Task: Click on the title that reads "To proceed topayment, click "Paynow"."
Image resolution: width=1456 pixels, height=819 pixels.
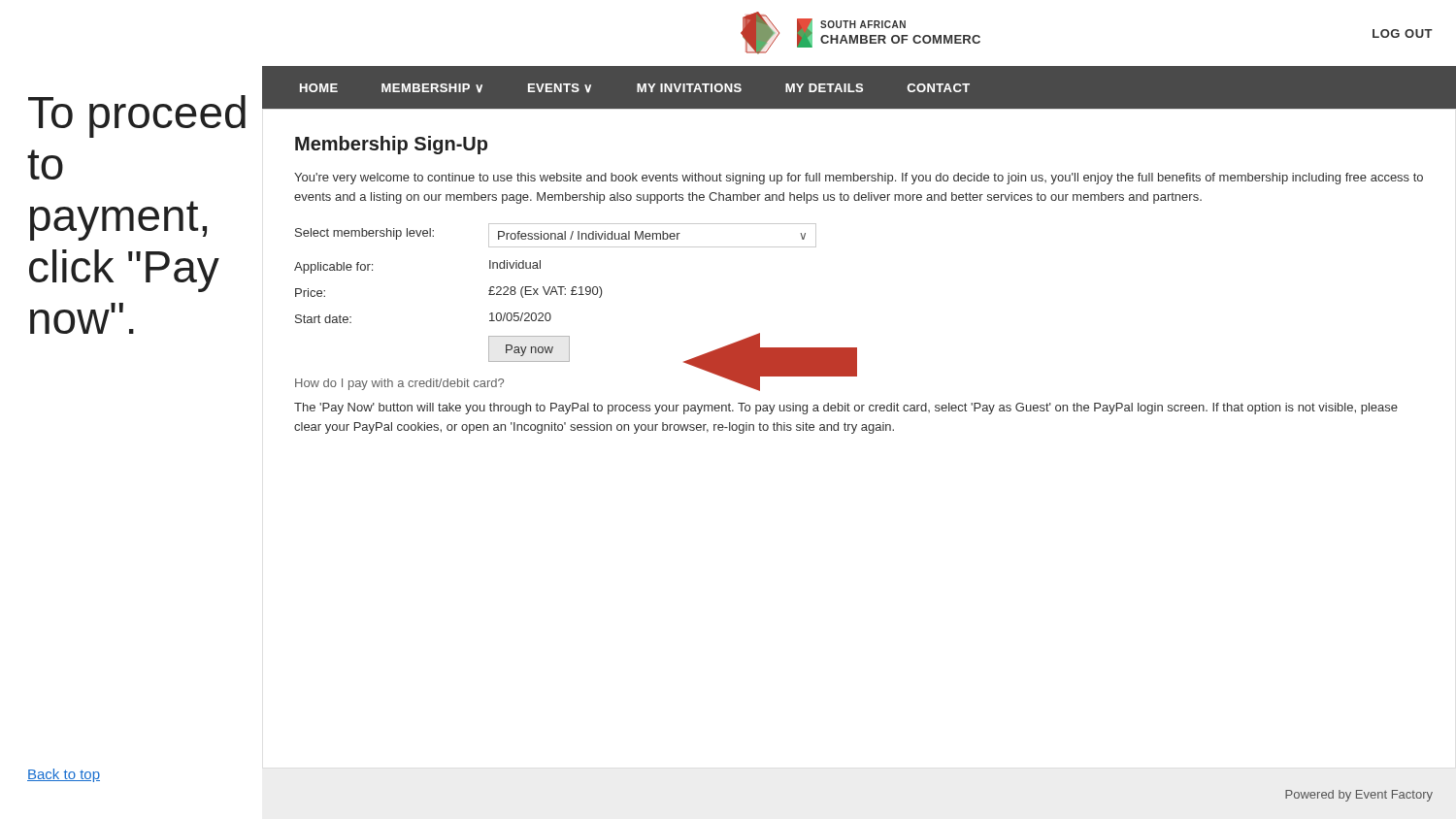Action: [145, 216]
